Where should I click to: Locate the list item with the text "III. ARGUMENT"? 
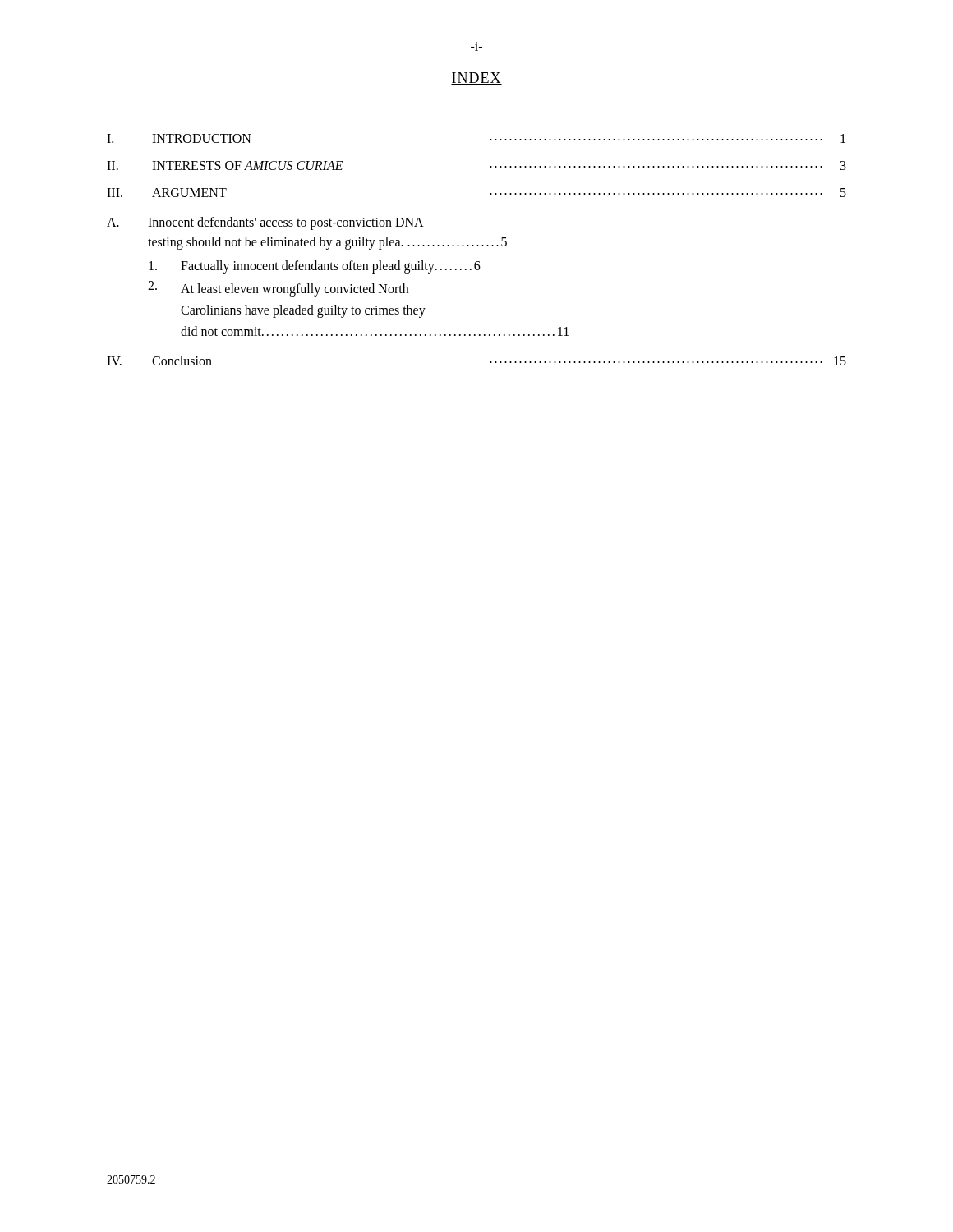[182, 193]
